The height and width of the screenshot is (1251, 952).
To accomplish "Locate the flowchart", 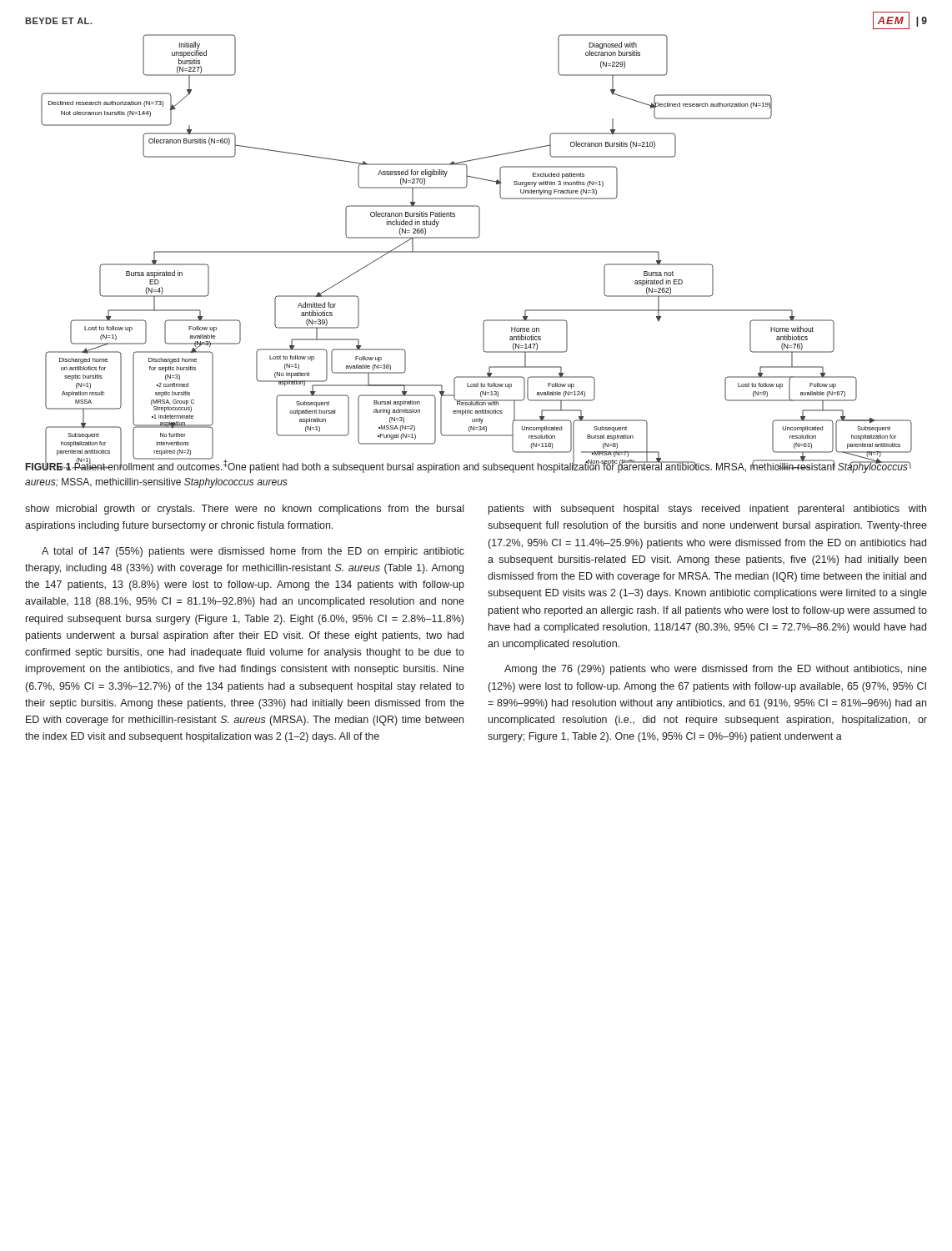I will (x=476, y=248).
